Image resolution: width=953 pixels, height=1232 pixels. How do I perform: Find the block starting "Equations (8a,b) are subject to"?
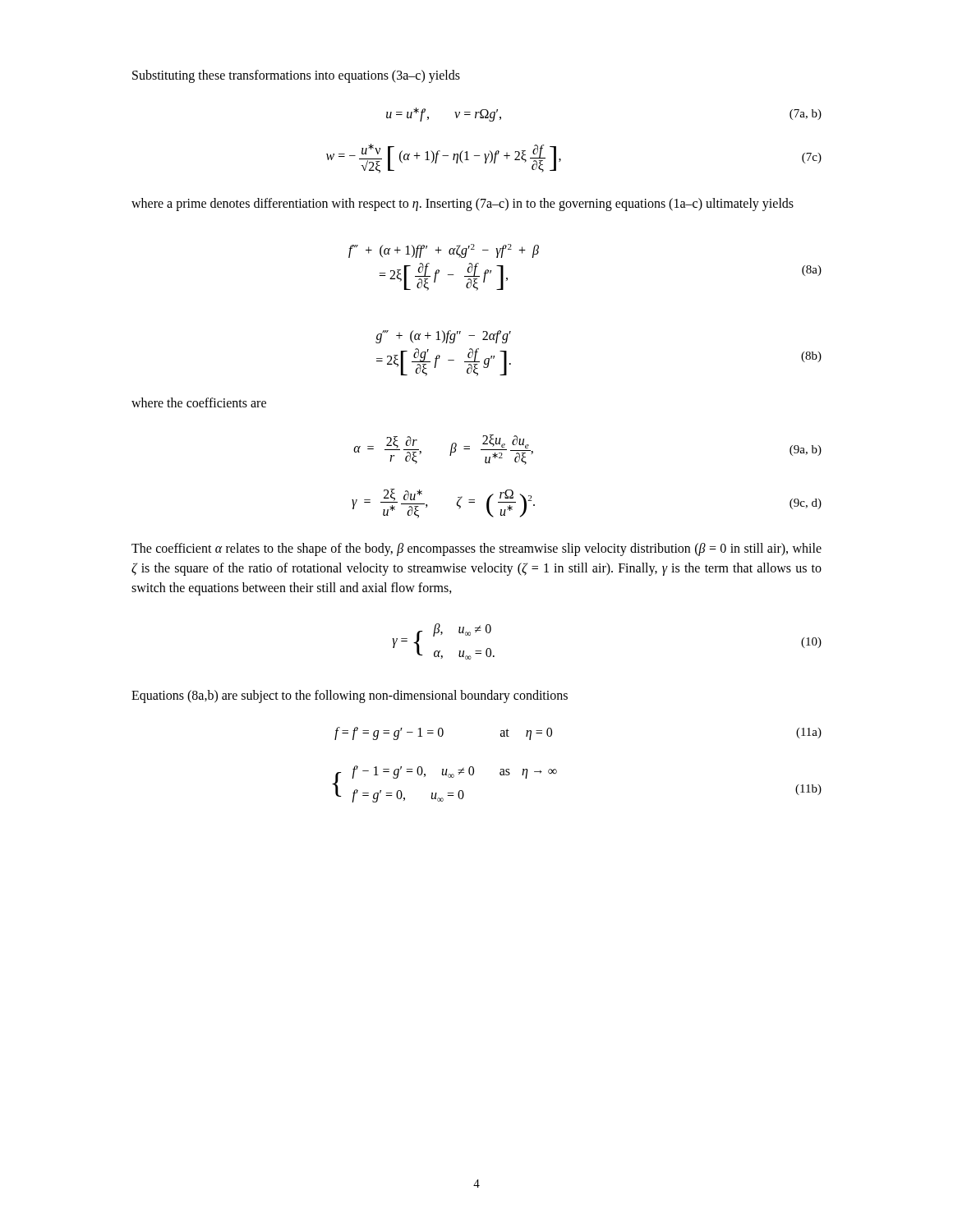pyautogui.click(x=350, y=695)
